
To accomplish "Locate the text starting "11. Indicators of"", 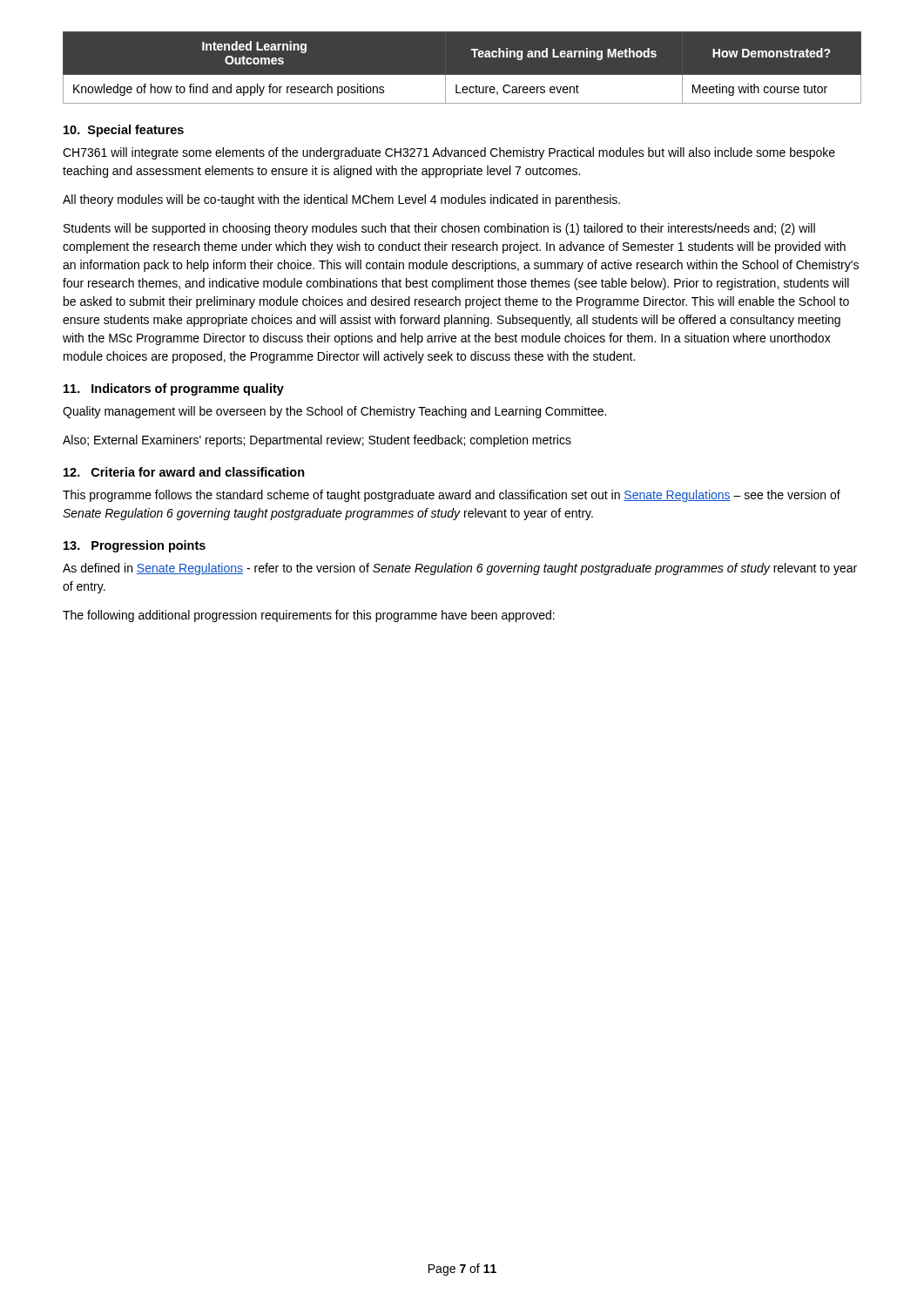I will 173,389.
